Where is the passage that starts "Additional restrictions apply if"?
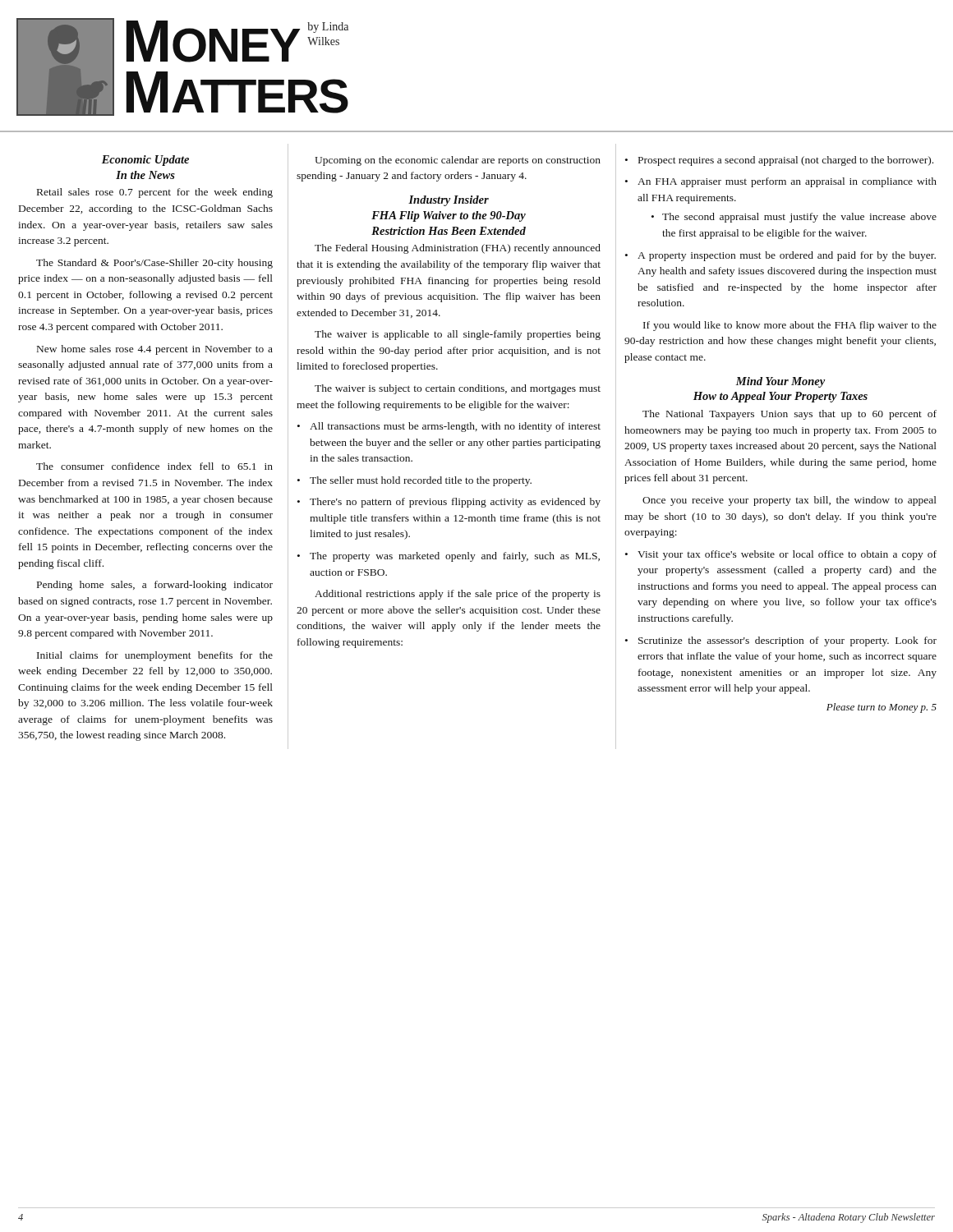Viewport: 953px width, 1232px height. 449,618
